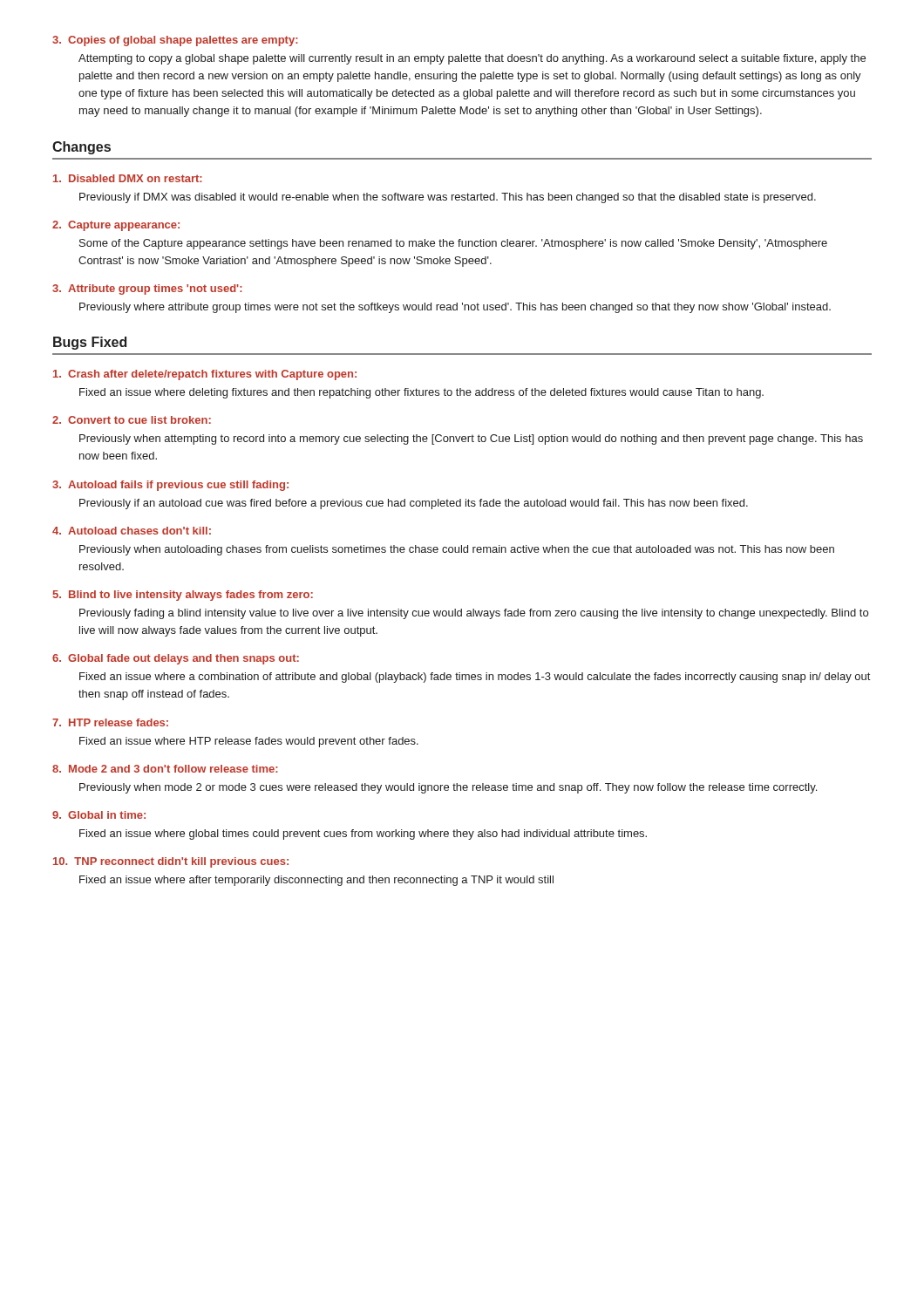This screenshot has height=1308, width=924.
Task: Find the block on this page that starts "Crash after delete/repatch fixtures with Capture open: Fixed"
Action: click(462, 384)
